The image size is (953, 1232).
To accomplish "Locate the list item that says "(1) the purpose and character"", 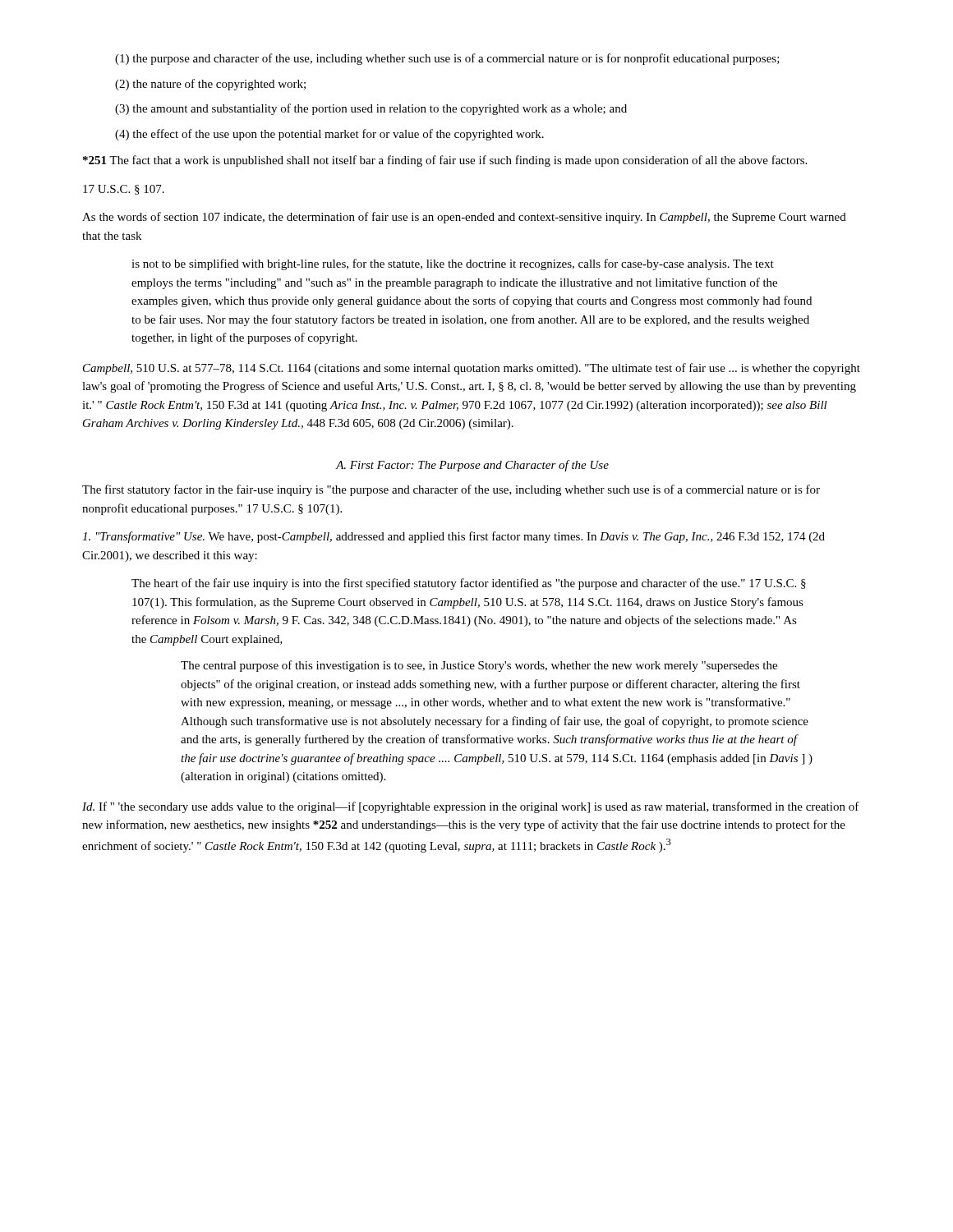I will [447, 58].
